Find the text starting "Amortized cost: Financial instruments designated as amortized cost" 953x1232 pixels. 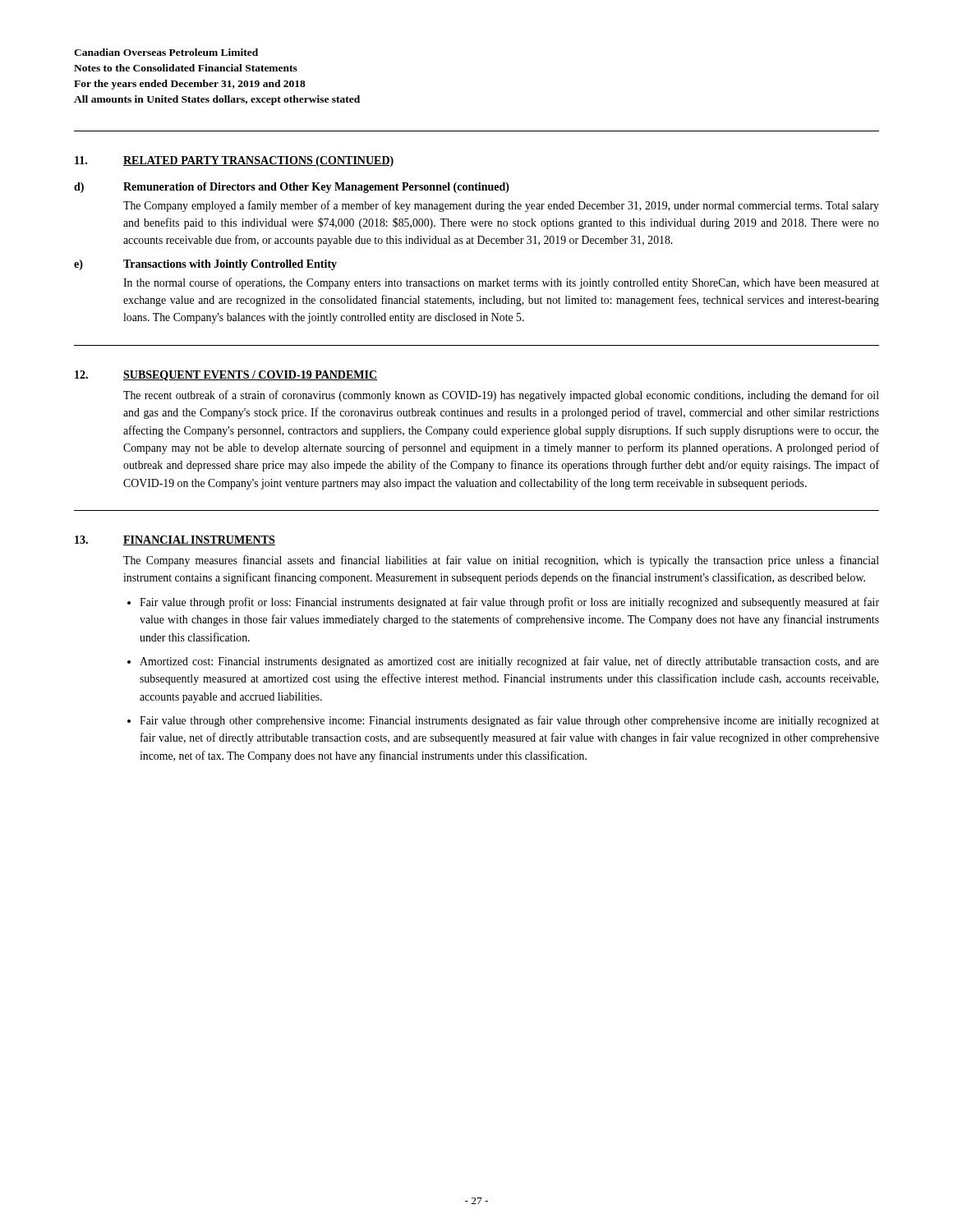tap(509, 679)
